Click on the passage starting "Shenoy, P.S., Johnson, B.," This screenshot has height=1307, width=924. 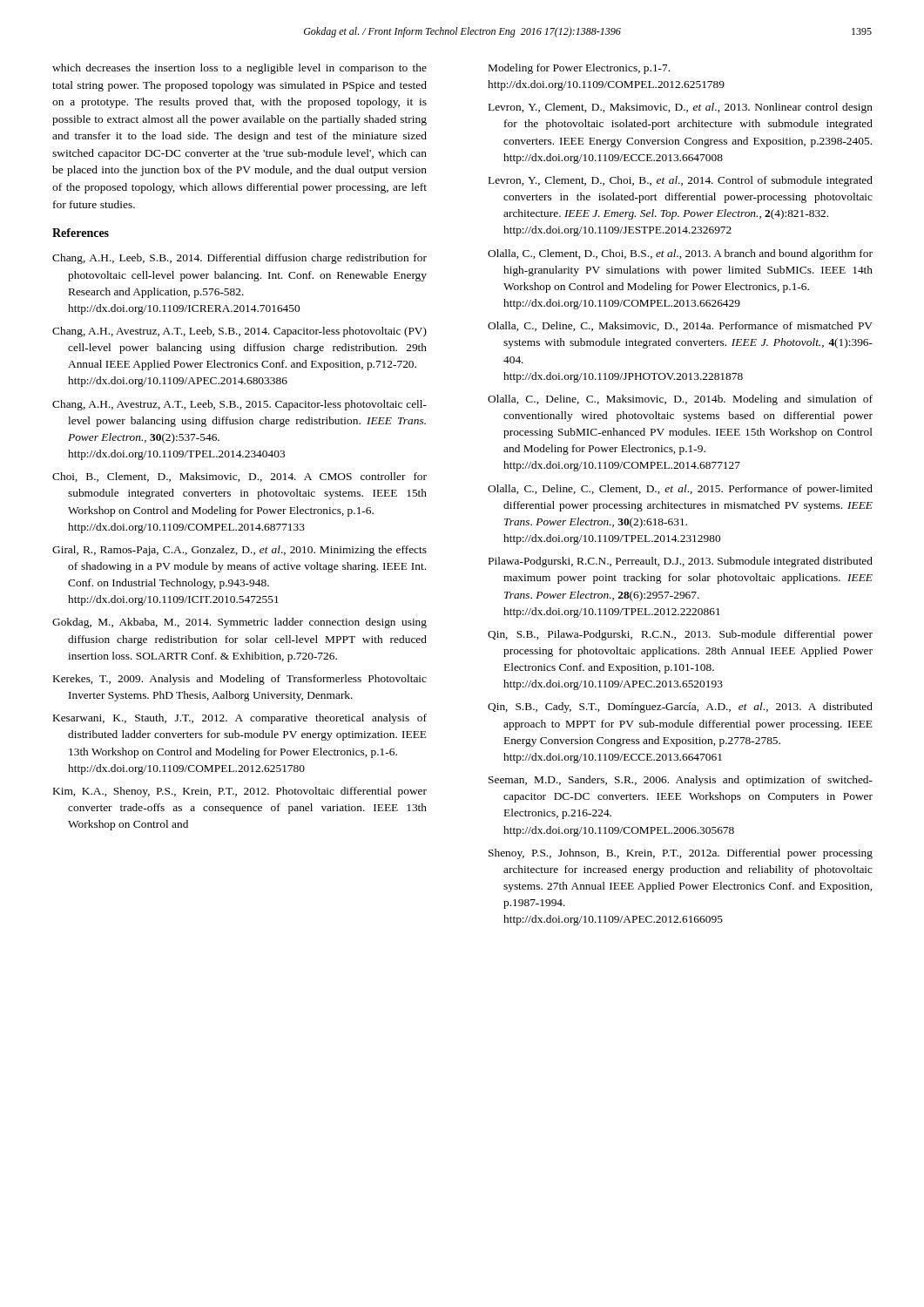tap(680, 886)
